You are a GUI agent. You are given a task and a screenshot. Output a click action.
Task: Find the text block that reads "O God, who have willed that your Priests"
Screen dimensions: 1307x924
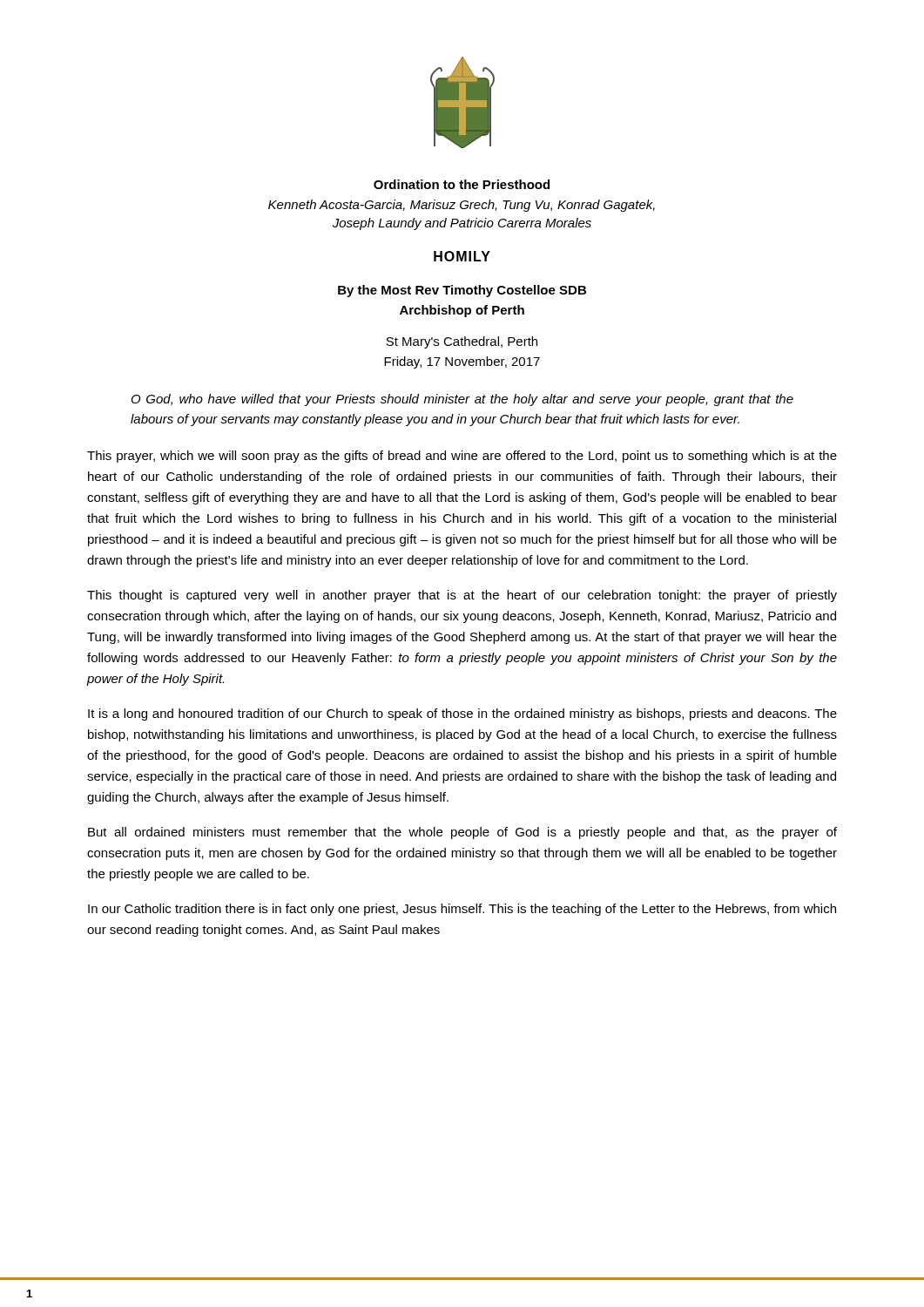[462, 409]
